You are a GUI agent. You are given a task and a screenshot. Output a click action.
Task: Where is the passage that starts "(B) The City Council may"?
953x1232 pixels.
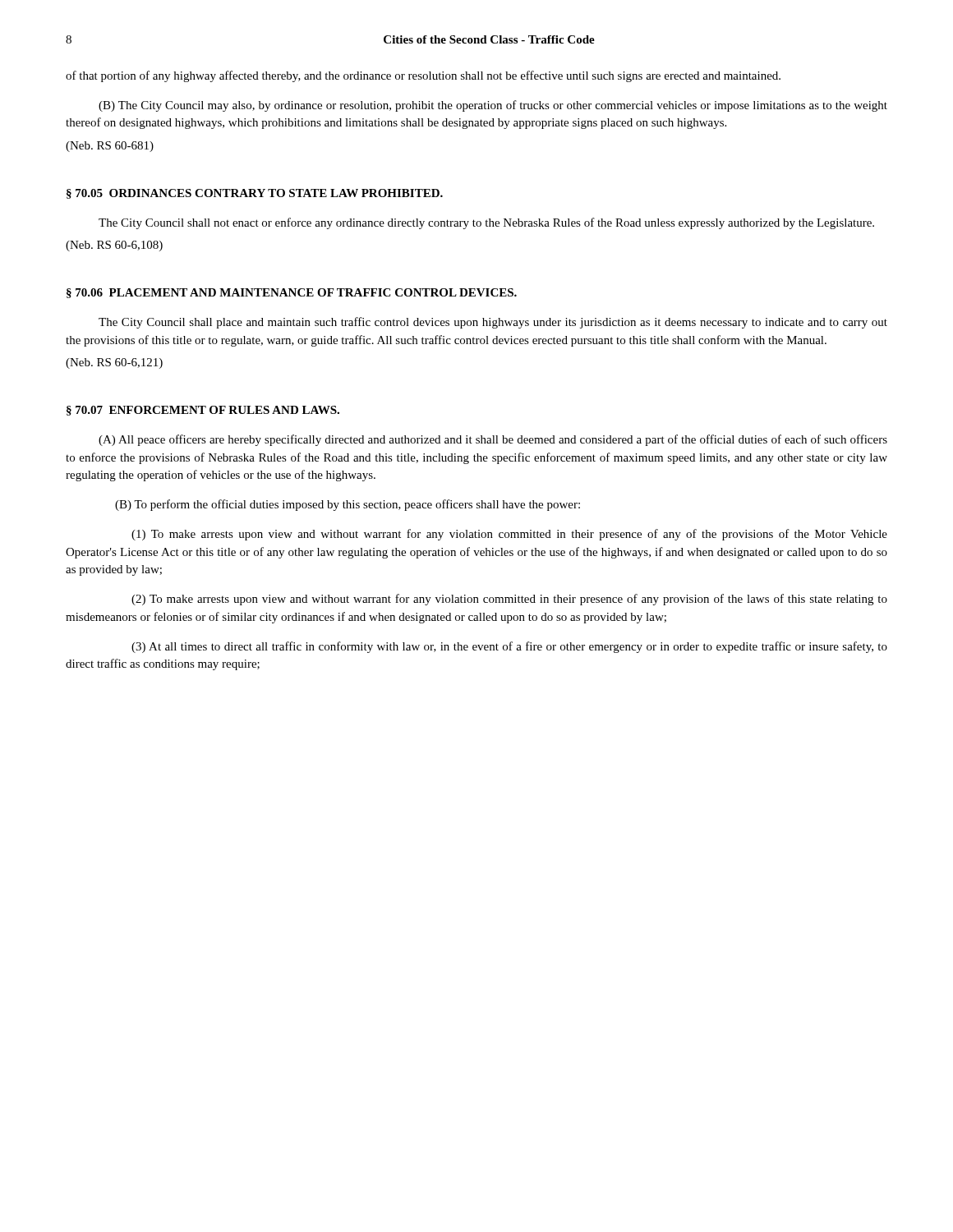tap(476, 126)
